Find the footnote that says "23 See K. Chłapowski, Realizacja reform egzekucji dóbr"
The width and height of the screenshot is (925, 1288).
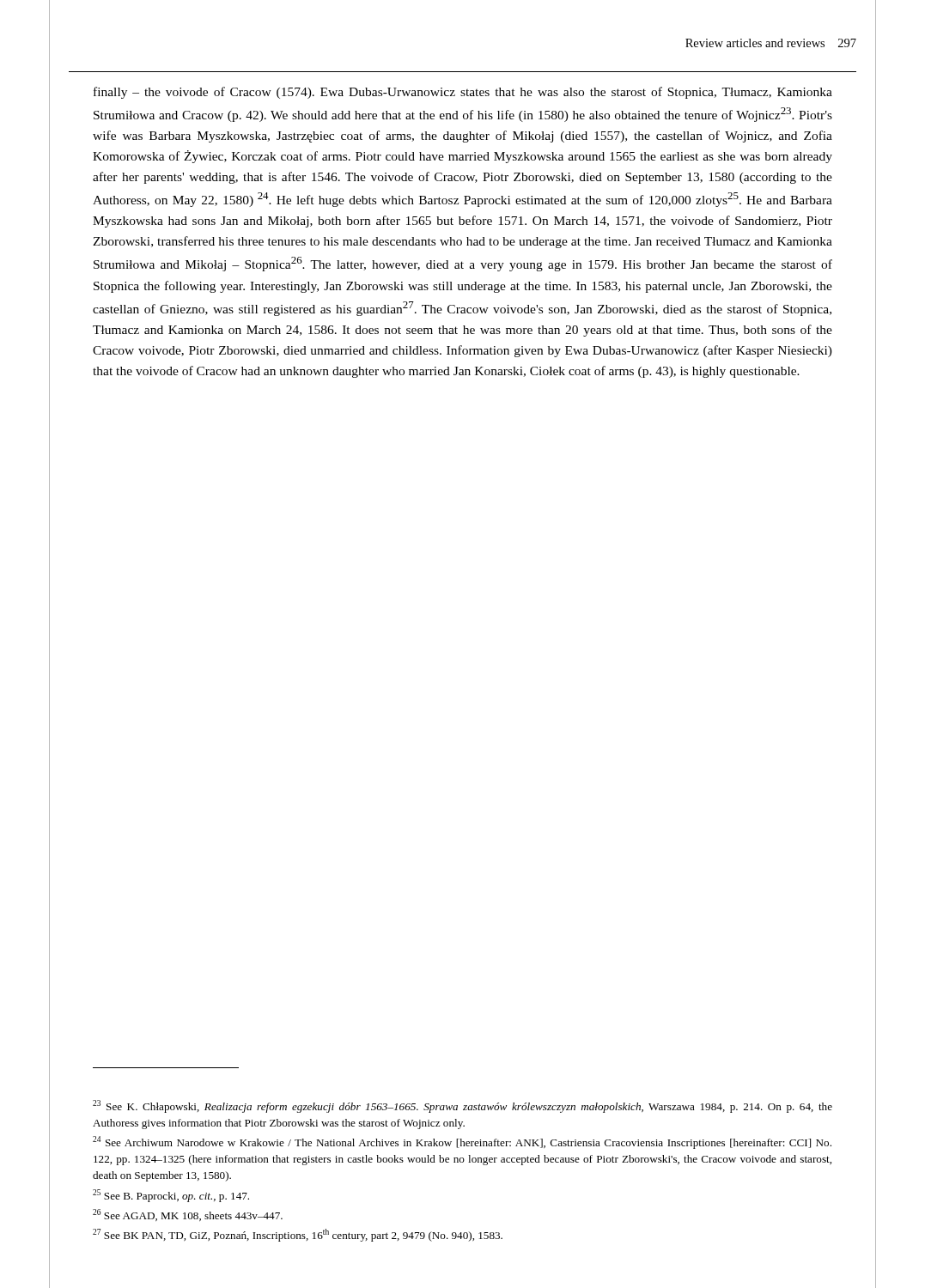point(462,1114)
